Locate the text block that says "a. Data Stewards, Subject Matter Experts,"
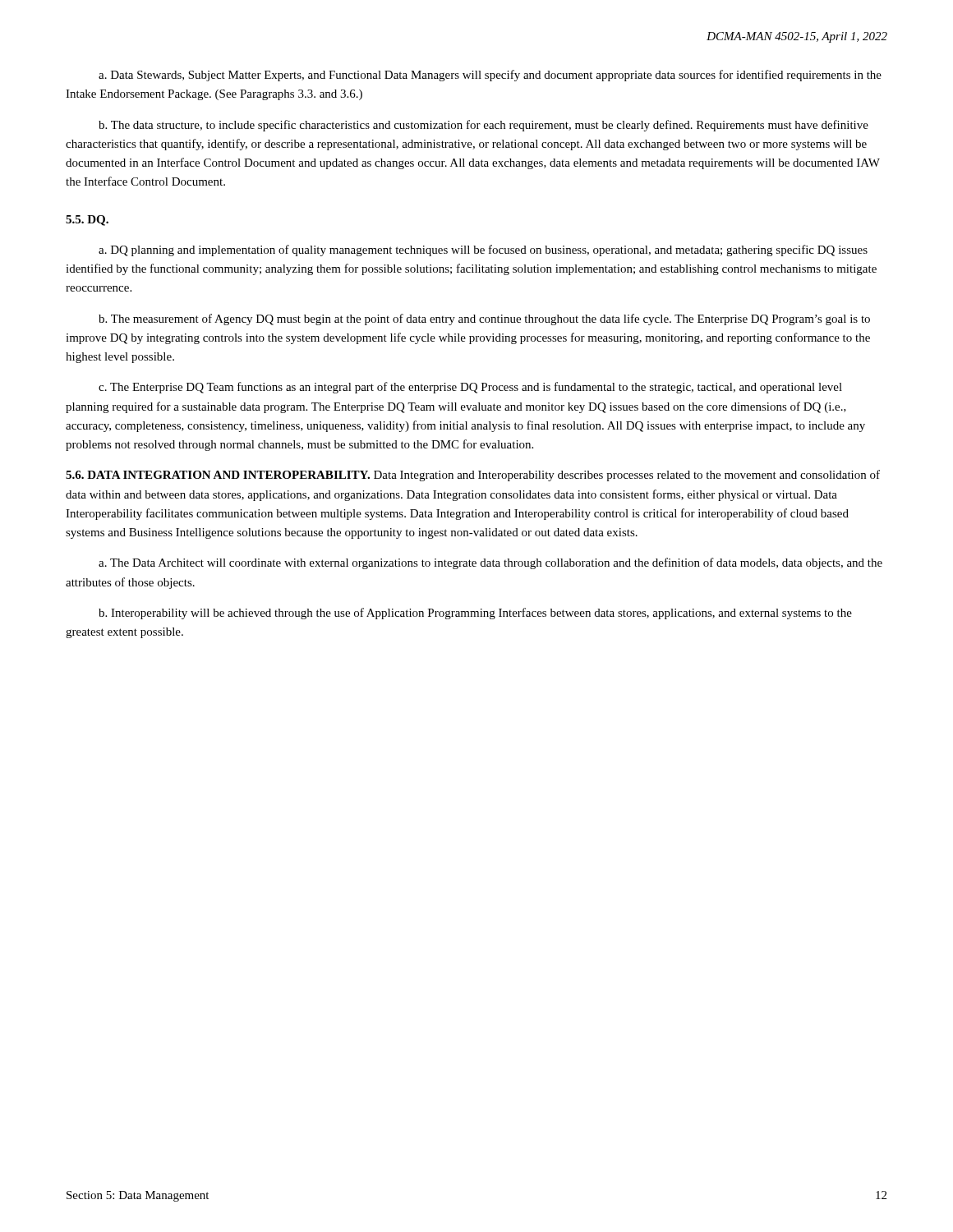This screenshot has height=1232, width=953. [x=474, y=84]
